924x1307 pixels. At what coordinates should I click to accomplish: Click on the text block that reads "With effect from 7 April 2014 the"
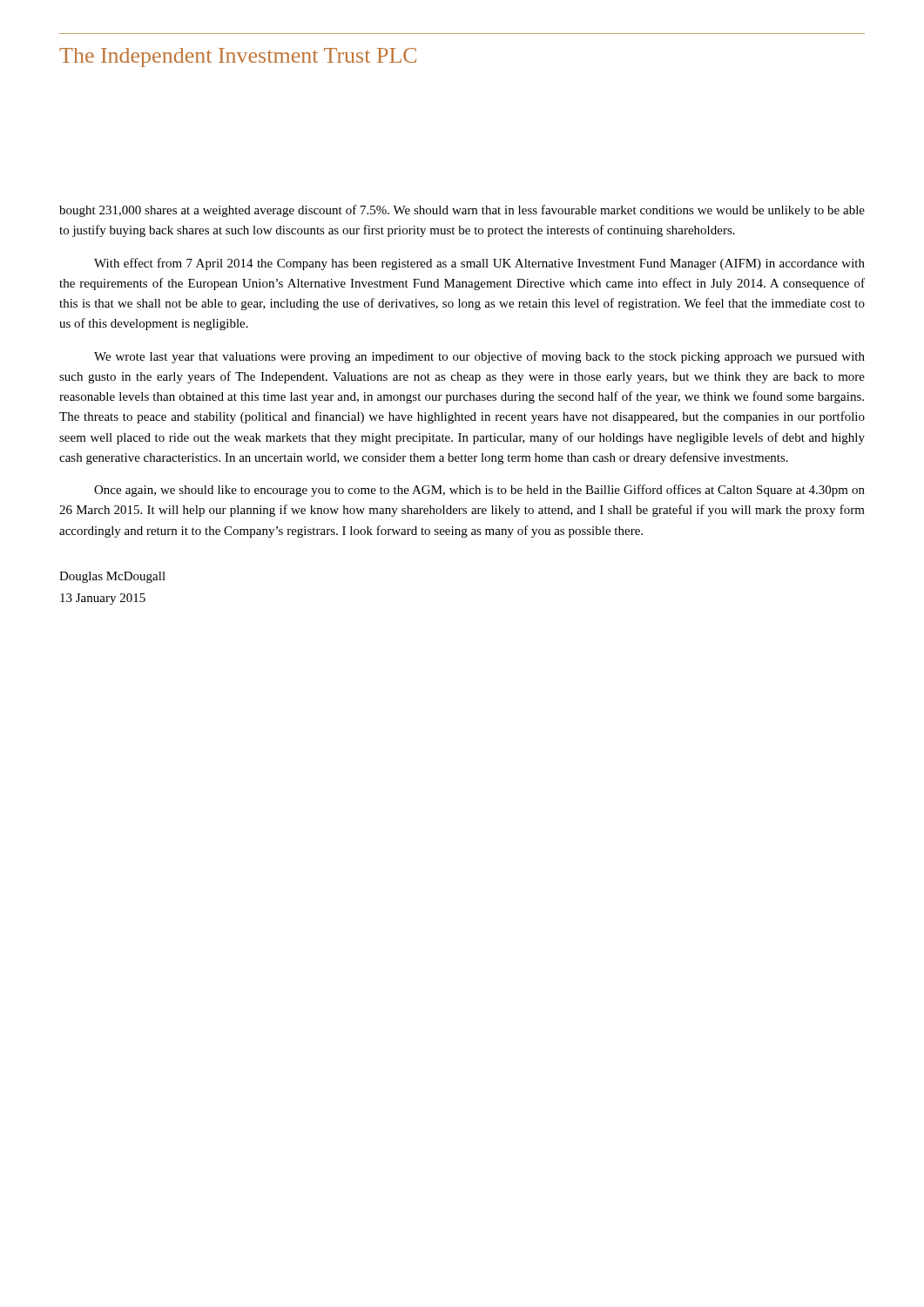click(x=462, y=294)
